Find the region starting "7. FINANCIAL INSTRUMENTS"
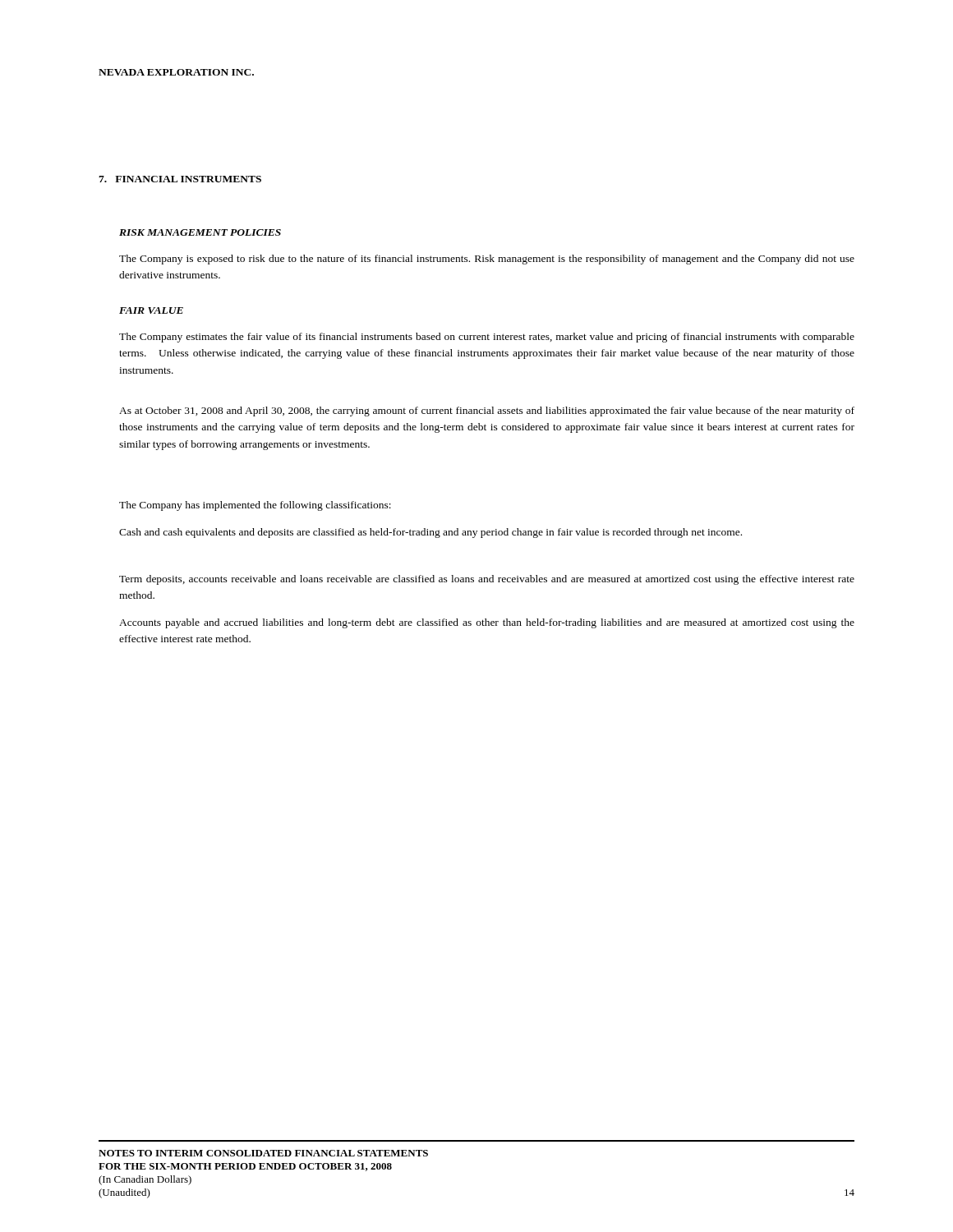Viewport: 953px width, 1232px height. click(x=180, y=179)
